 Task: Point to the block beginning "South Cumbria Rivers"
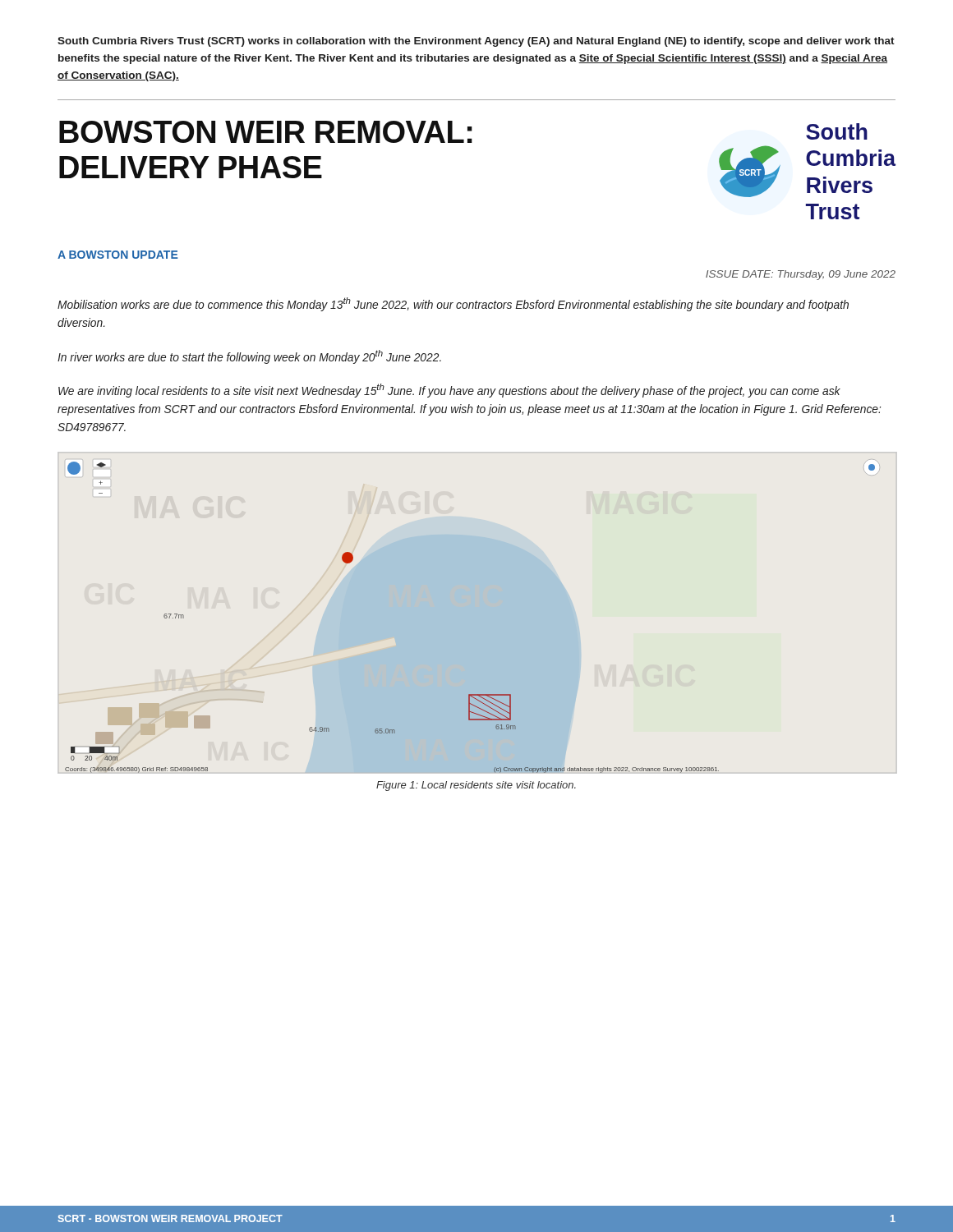coord(476,58)
